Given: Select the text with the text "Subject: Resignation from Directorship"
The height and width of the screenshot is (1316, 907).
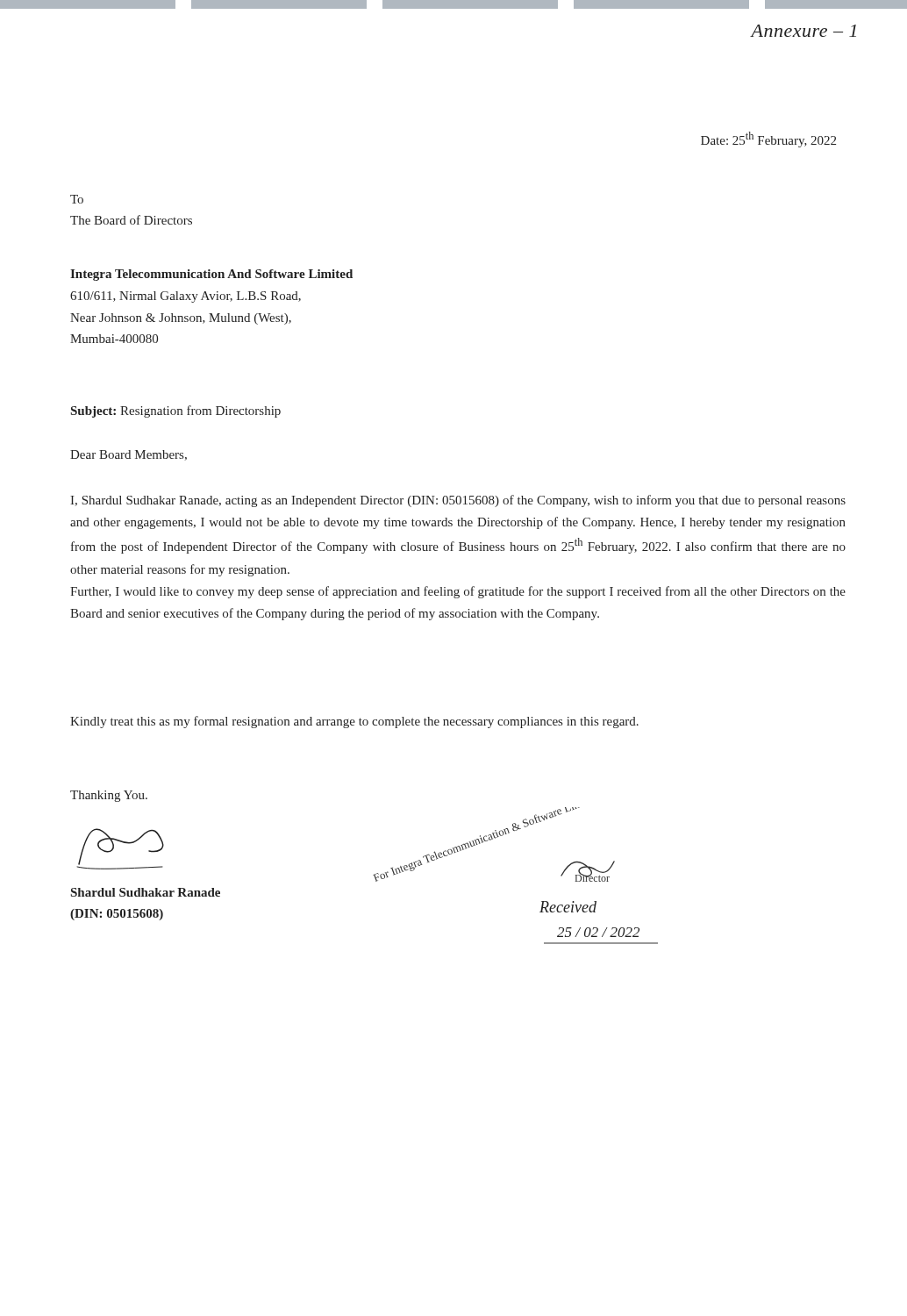Looking at the screenshot, I should point(176,411).
